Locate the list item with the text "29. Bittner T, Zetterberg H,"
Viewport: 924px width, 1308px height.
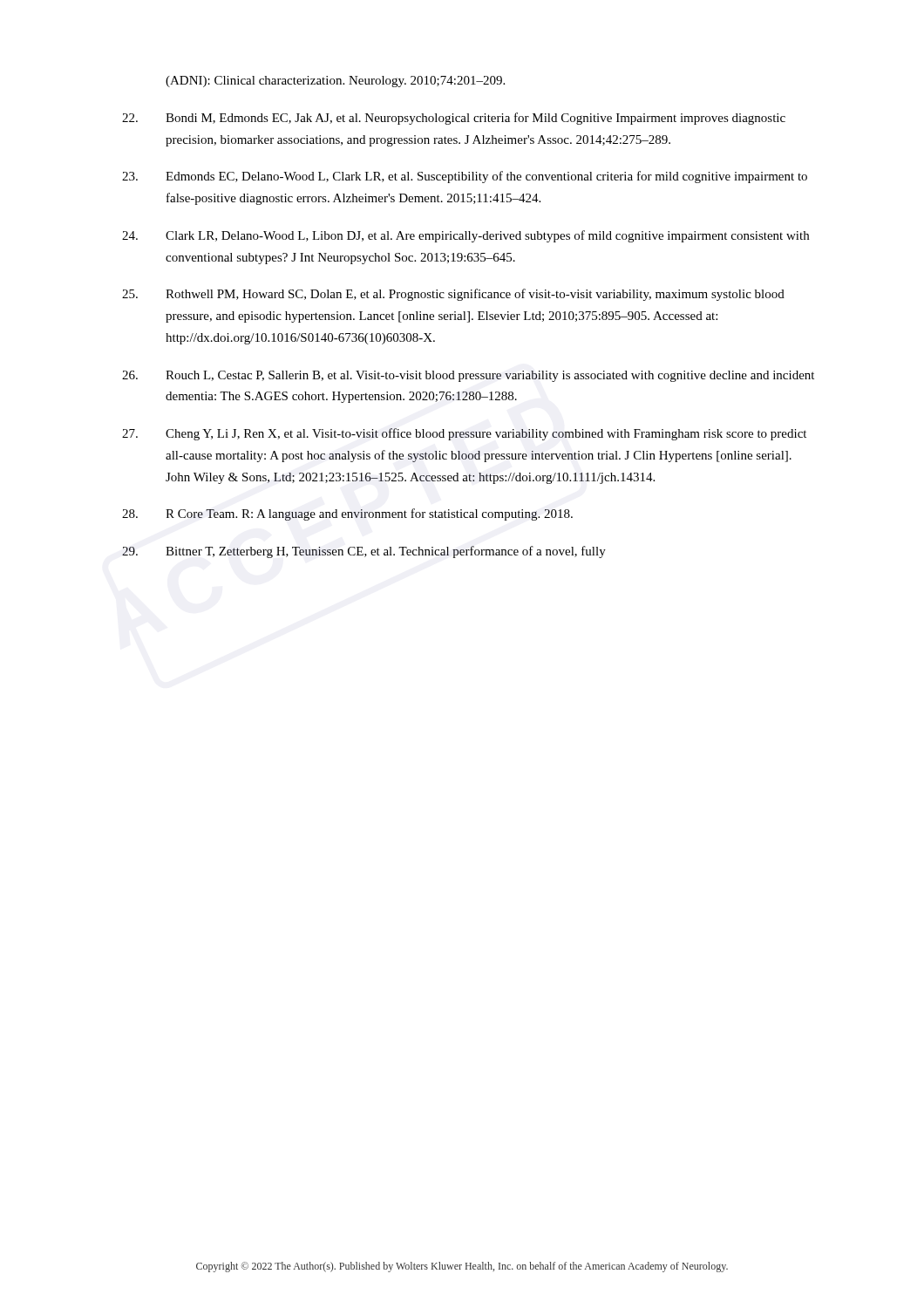[x=471, y=551]
